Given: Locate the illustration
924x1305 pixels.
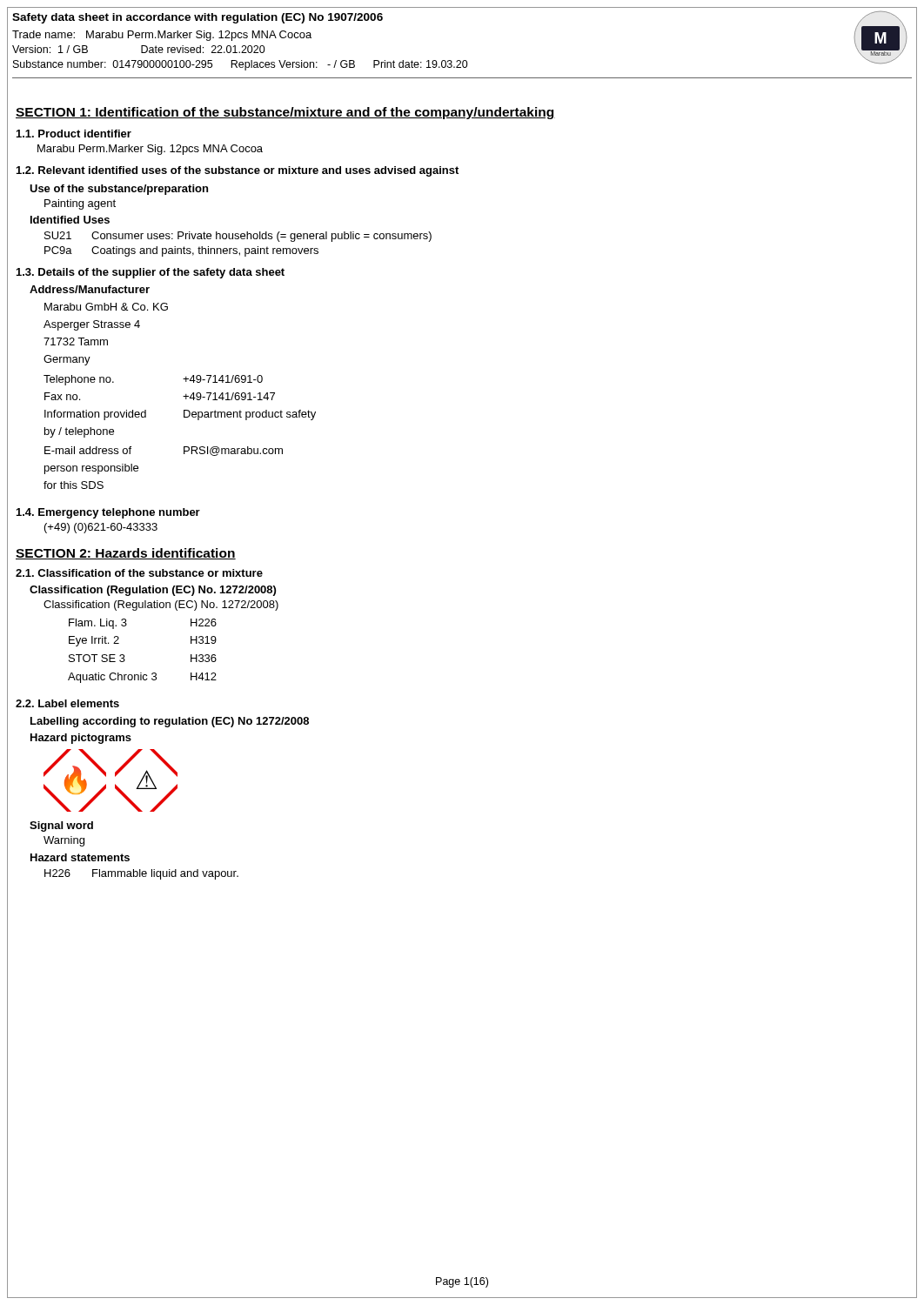Looking at the screenshot, I should (x=476, y=780).
